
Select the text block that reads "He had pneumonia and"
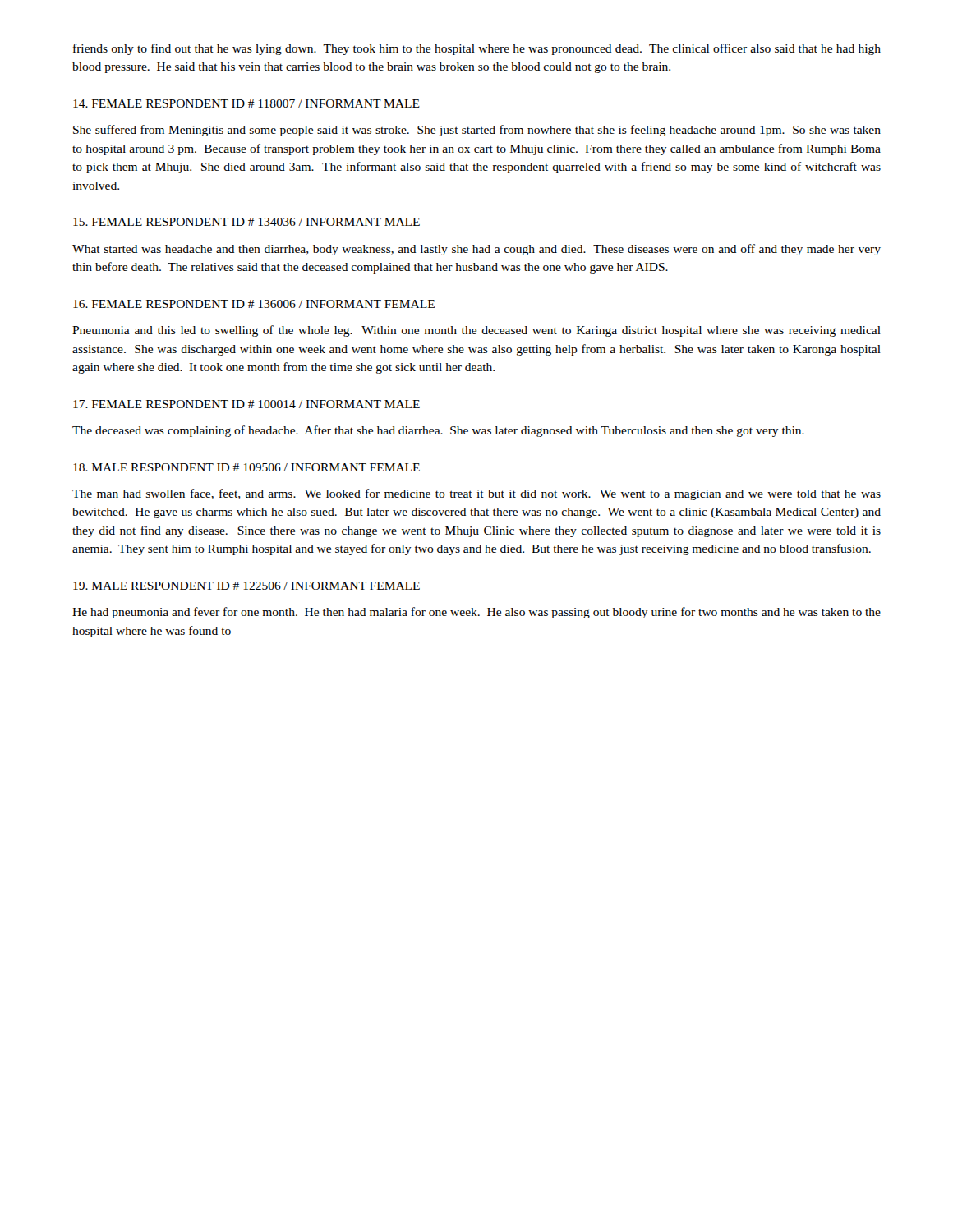[x=476, y=621]
